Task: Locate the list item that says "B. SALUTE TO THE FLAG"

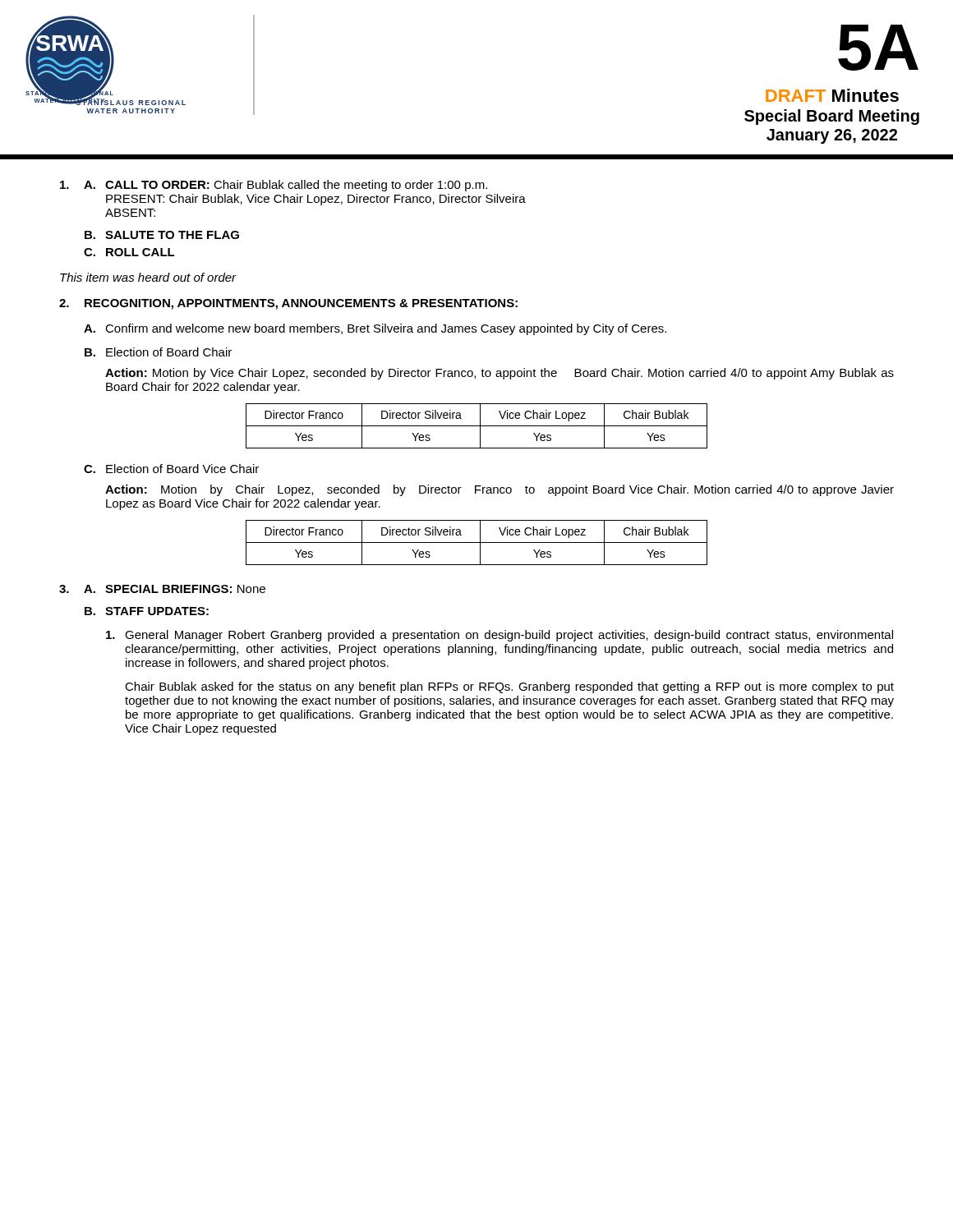Action: pyautogui.click(x=162, y=235)
